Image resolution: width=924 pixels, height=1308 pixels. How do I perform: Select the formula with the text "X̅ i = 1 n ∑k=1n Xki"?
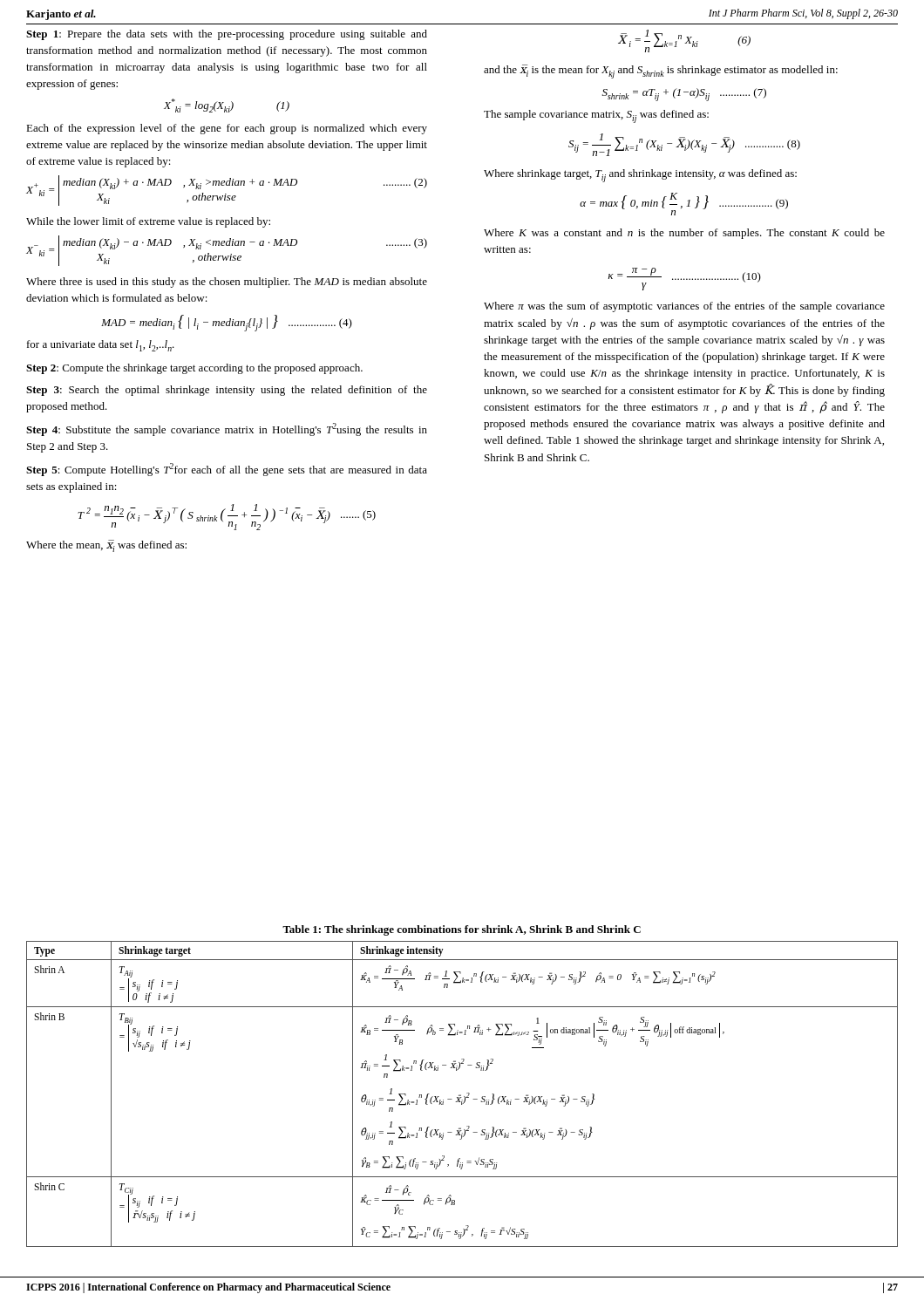(684, 41)
